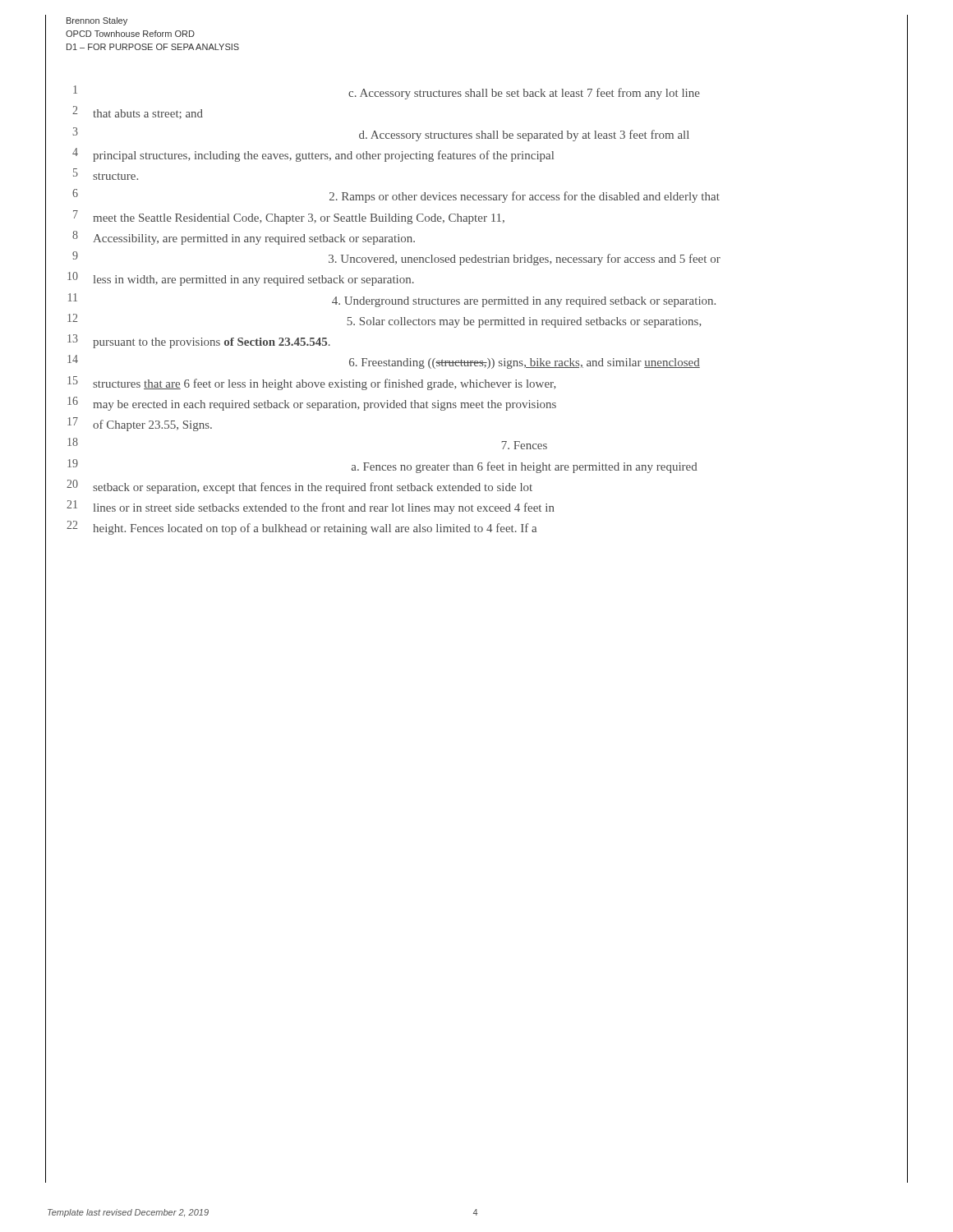953x1232 pixels.
Task: Click on the list item containing "2 that abuts a"
Action: [138, 113]
